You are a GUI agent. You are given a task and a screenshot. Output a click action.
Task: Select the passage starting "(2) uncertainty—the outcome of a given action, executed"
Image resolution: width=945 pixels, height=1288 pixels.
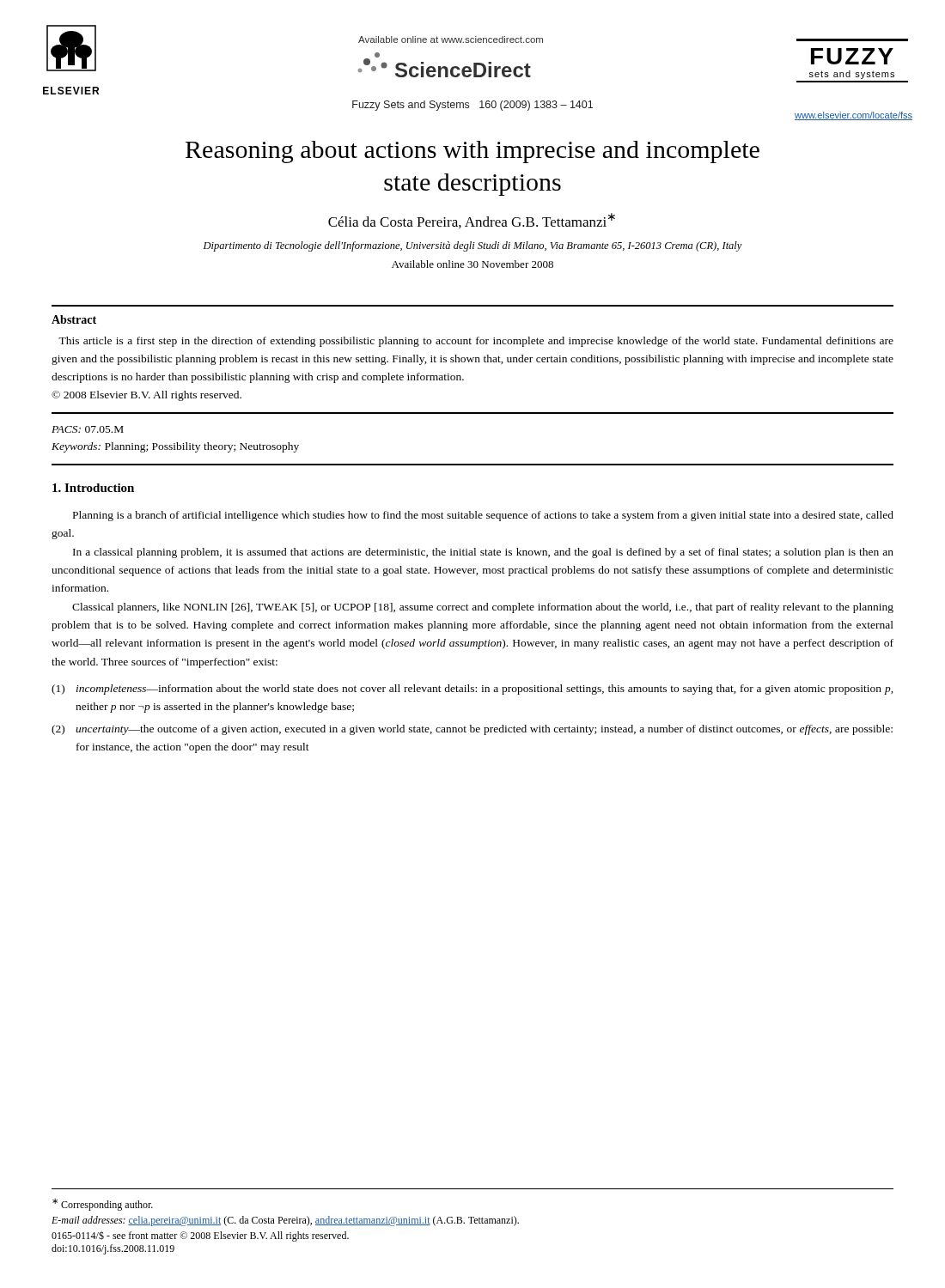click(472, 738)
